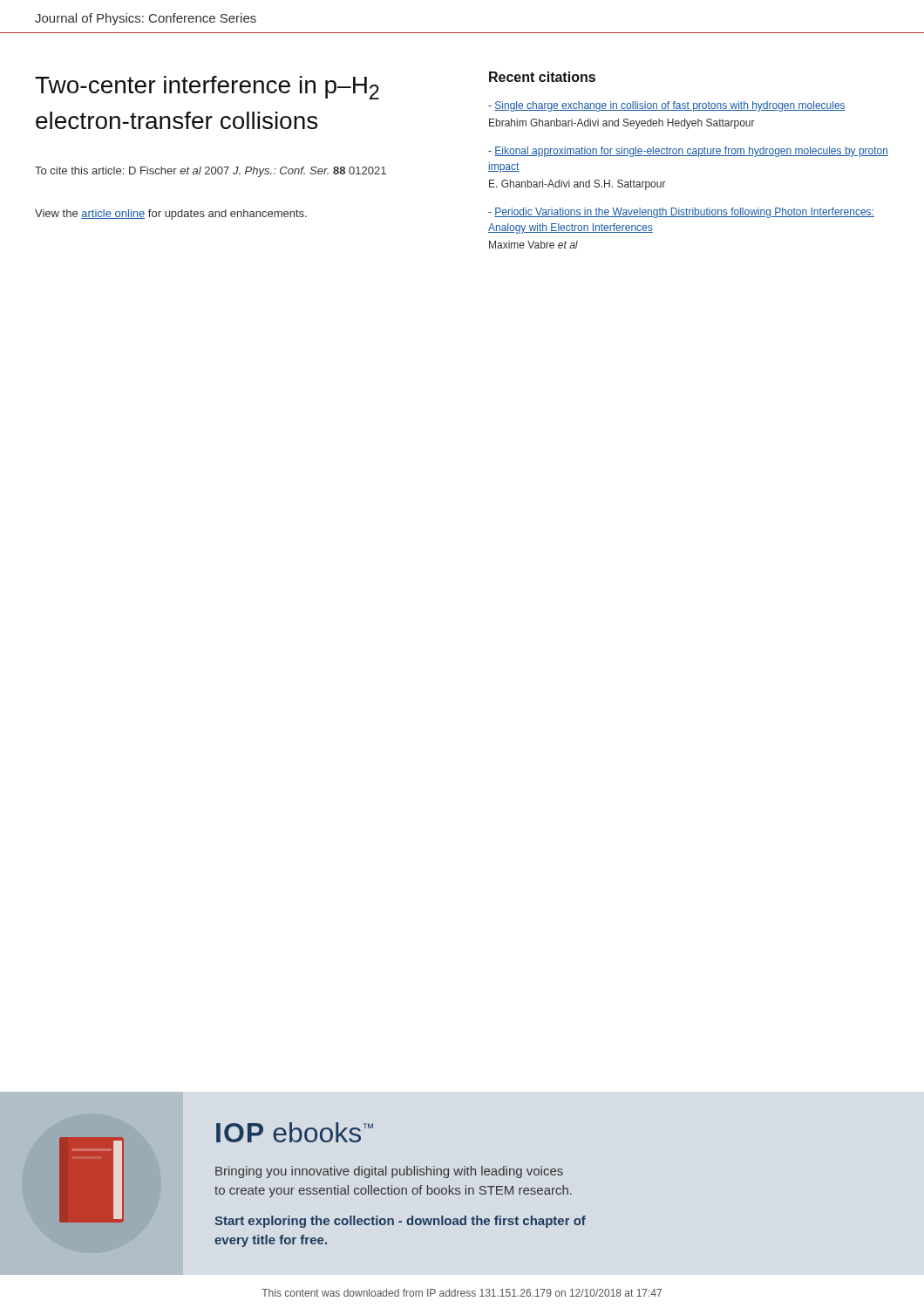Click on the element starting "Eikonal approximation for single-electron capture from hydrogen"
The width and height of the screenshot is (924, 1308).
tap(688, 152)
